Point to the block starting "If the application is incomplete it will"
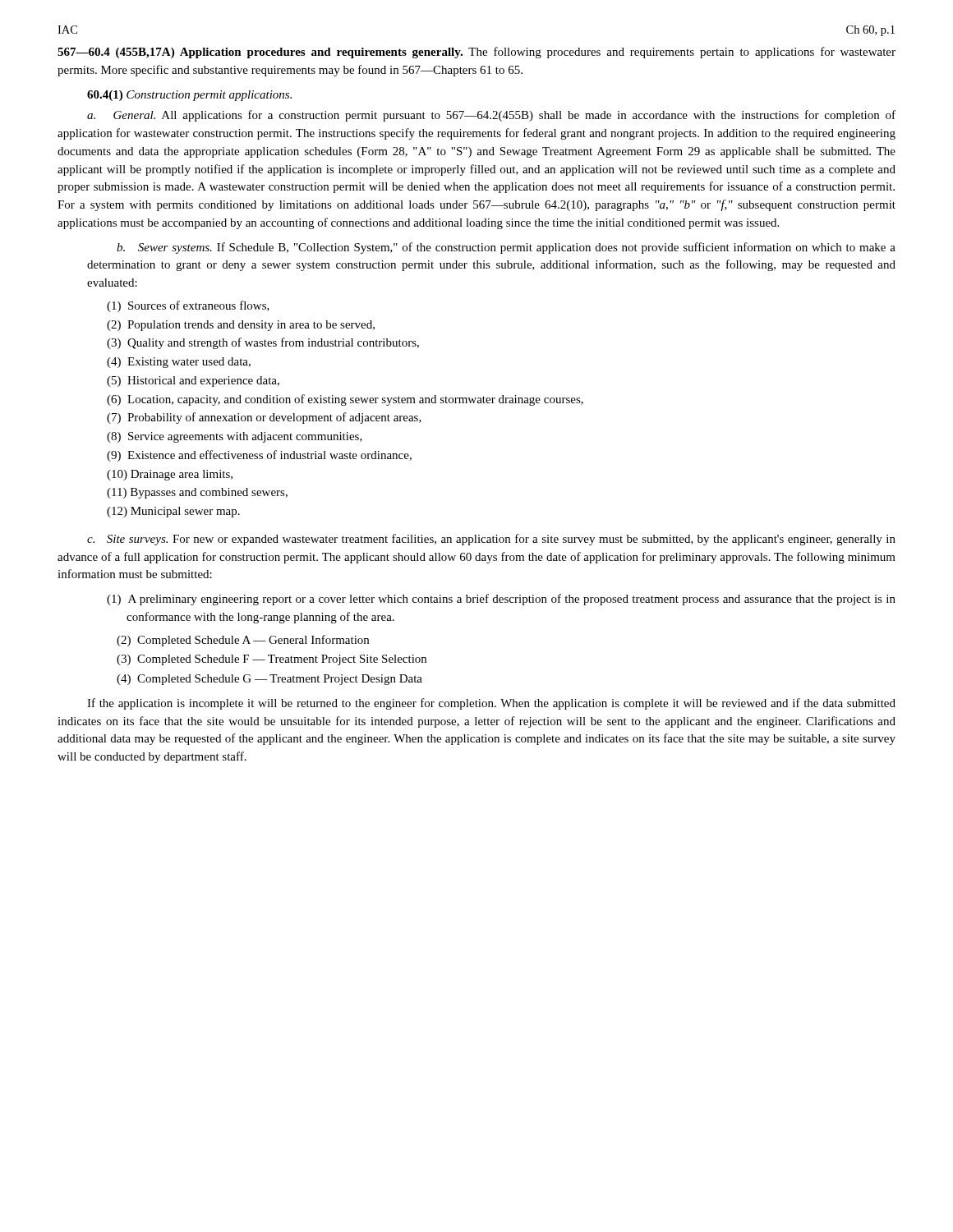The image size is (953, 1232). [476, 730]
